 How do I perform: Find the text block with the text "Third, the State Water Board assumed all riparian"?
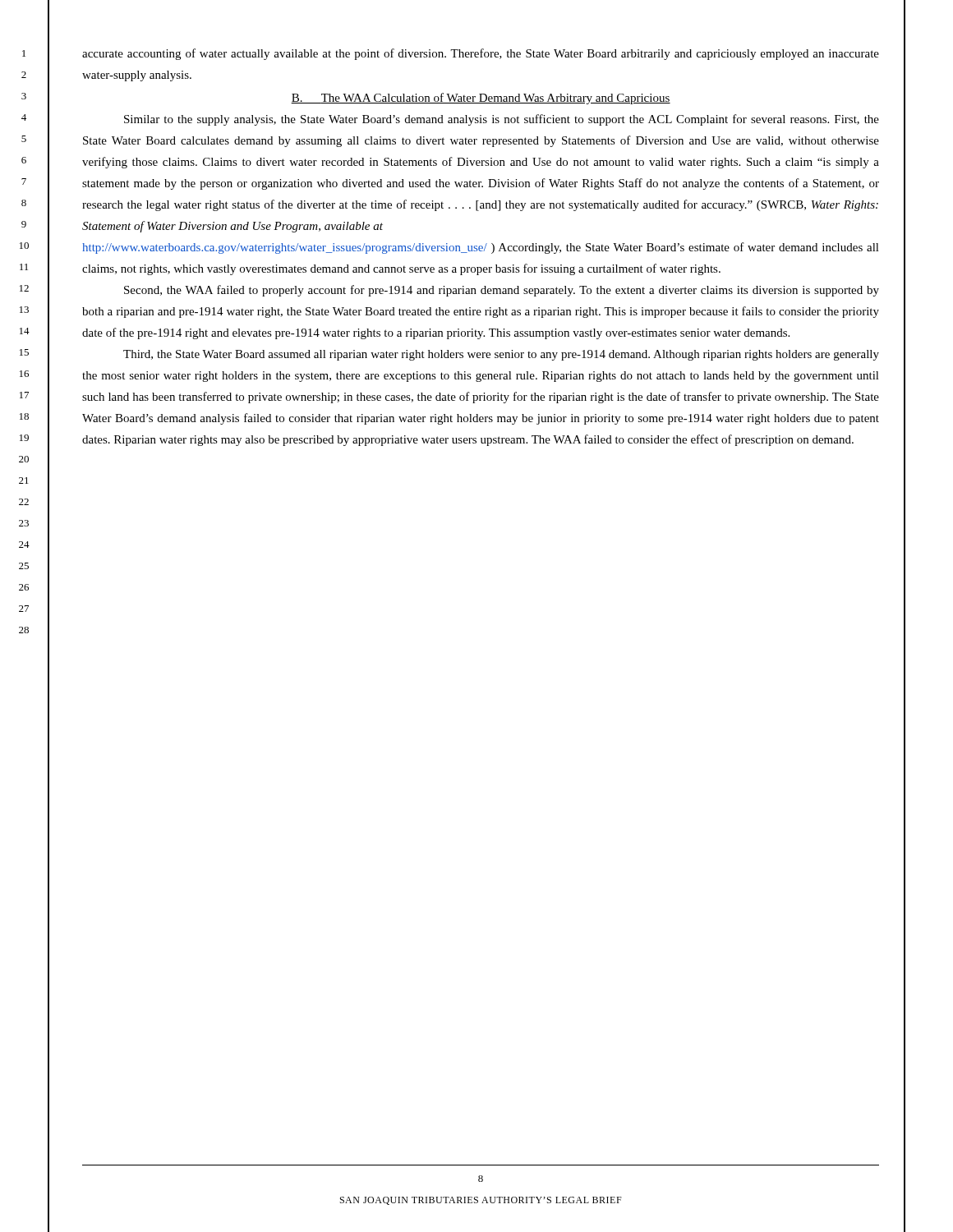click(481, 397)
